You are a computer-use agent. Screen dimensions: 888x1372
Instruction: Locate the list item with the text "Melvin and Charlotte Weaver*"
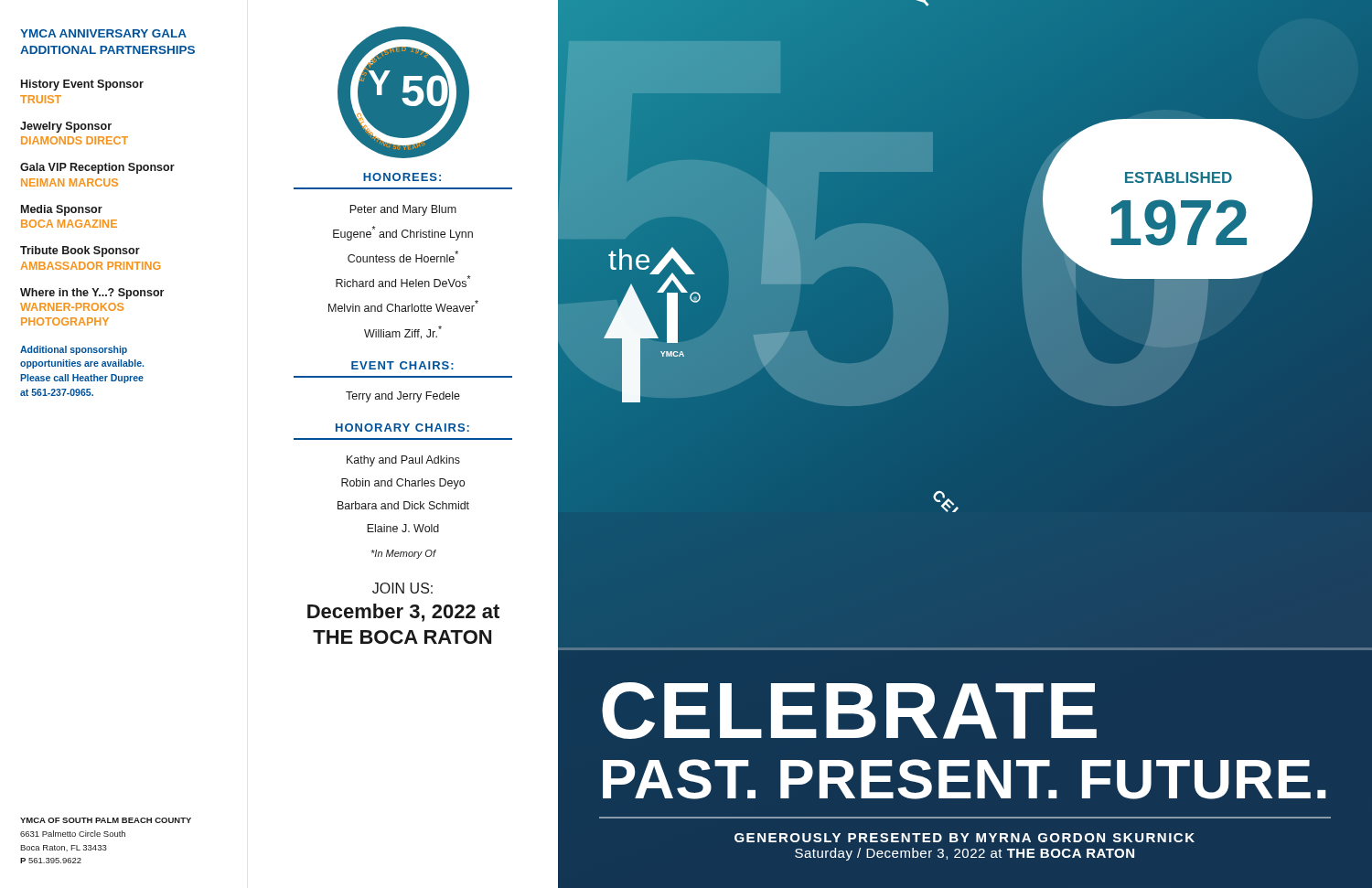(x=403, y=307)
